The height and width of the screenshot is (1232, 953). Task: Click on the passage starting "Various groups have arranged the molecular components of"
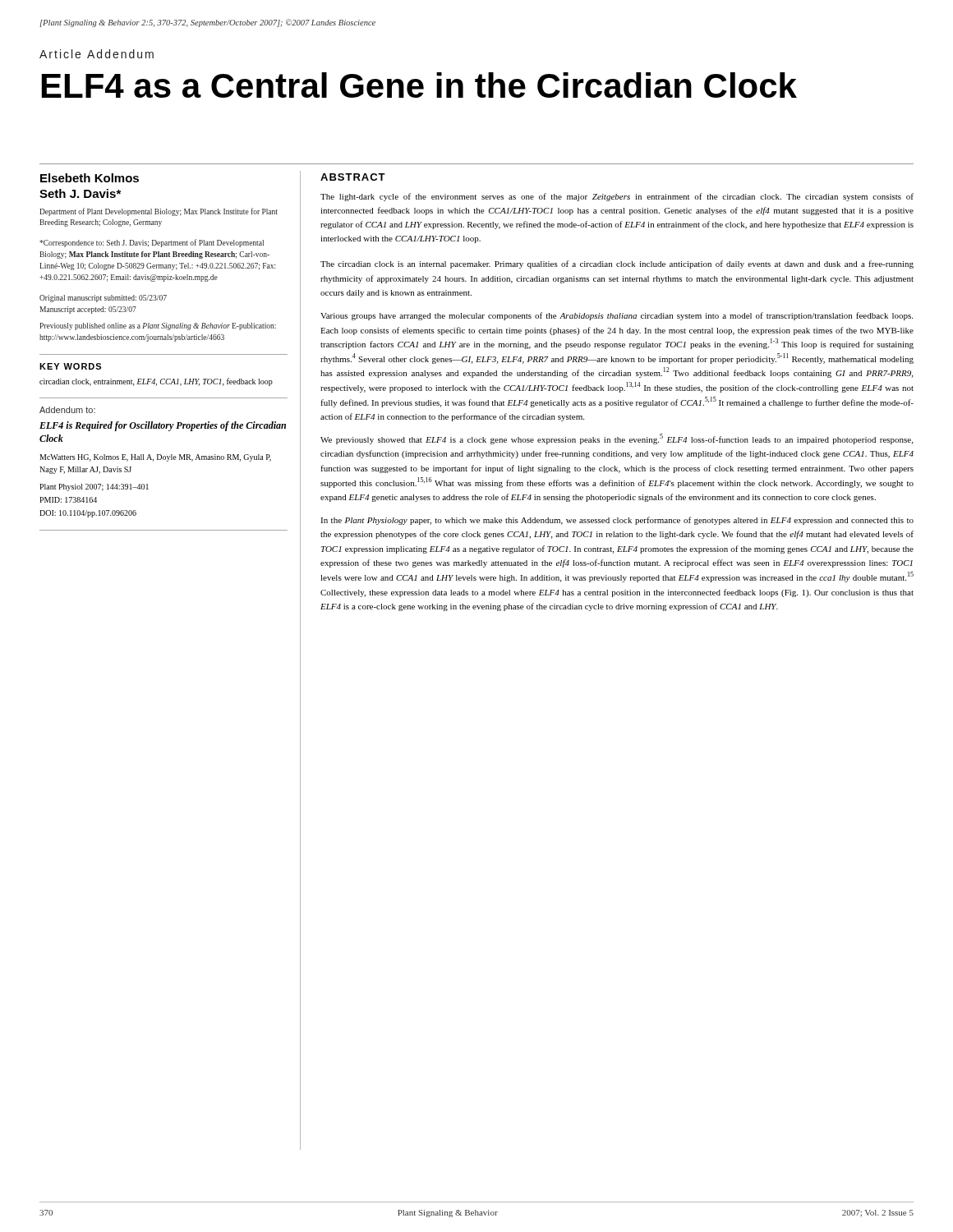point(617,366)
